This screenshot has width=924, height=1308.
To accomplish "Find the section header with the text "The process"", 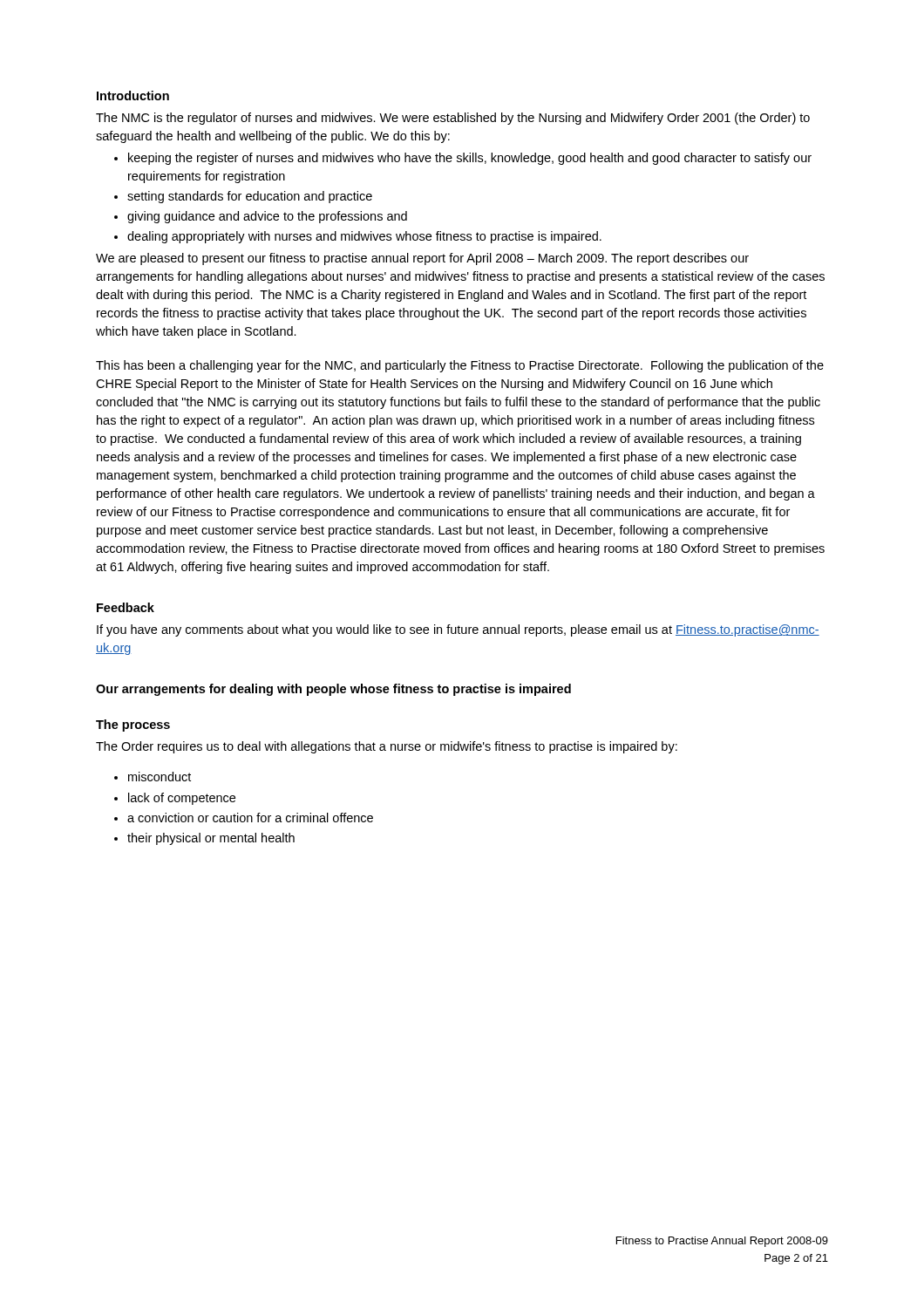I will click(x=133, y=725).
